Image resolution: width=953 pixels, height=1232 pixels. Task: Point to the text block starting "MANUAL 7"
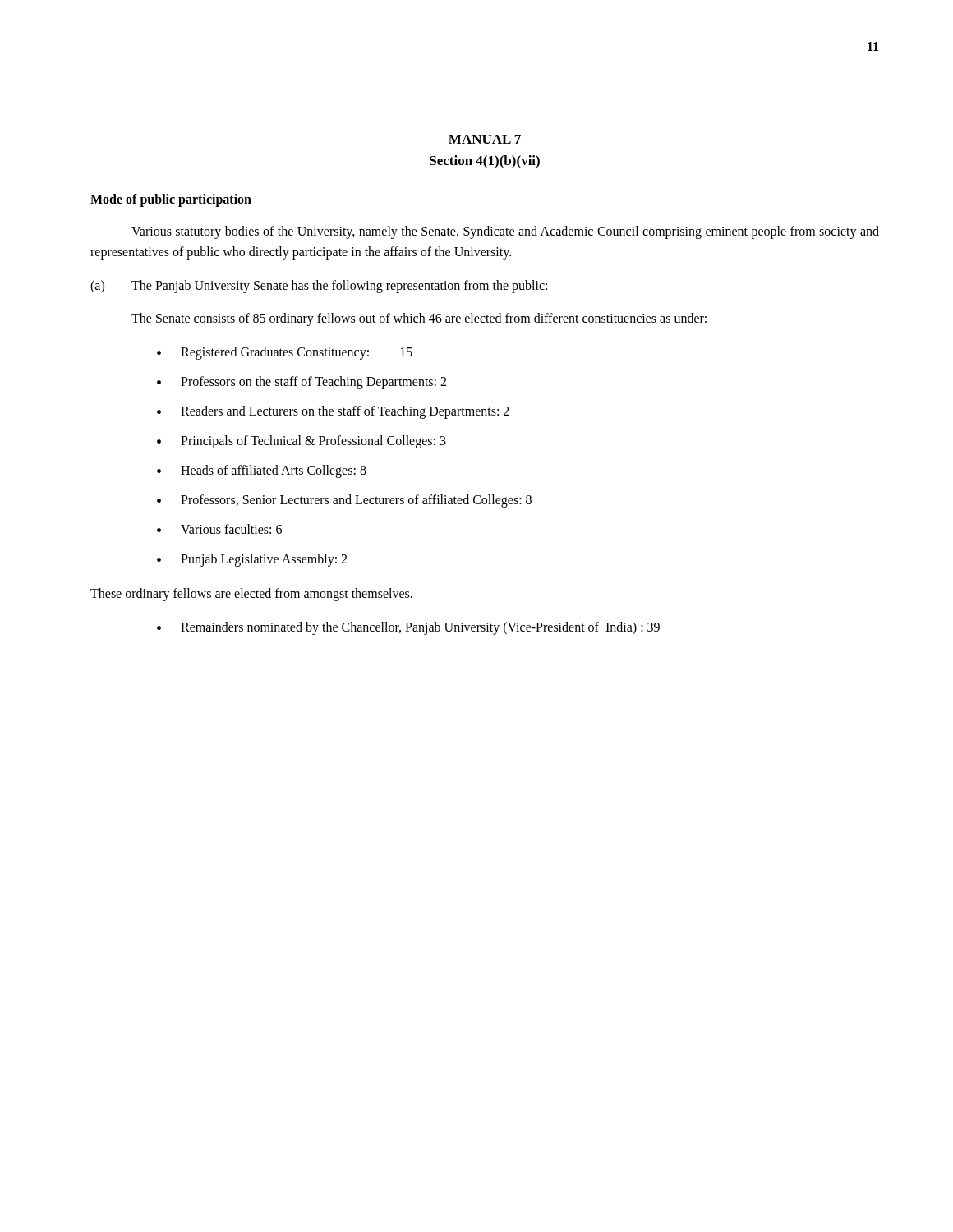pyautogui.click(x=485, y=139)
